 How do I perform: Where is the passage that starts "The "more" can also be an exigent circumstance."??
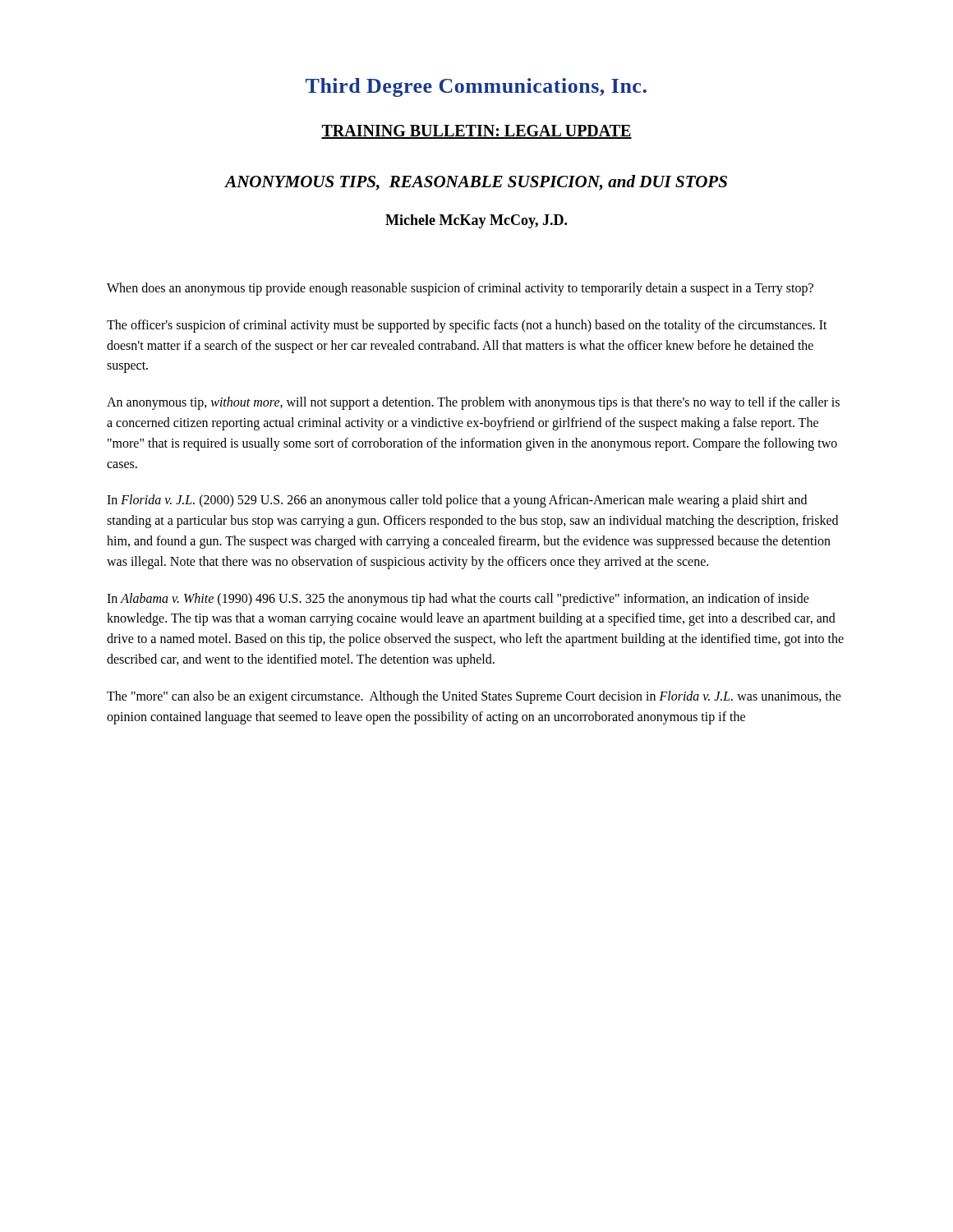coord(474,706)
